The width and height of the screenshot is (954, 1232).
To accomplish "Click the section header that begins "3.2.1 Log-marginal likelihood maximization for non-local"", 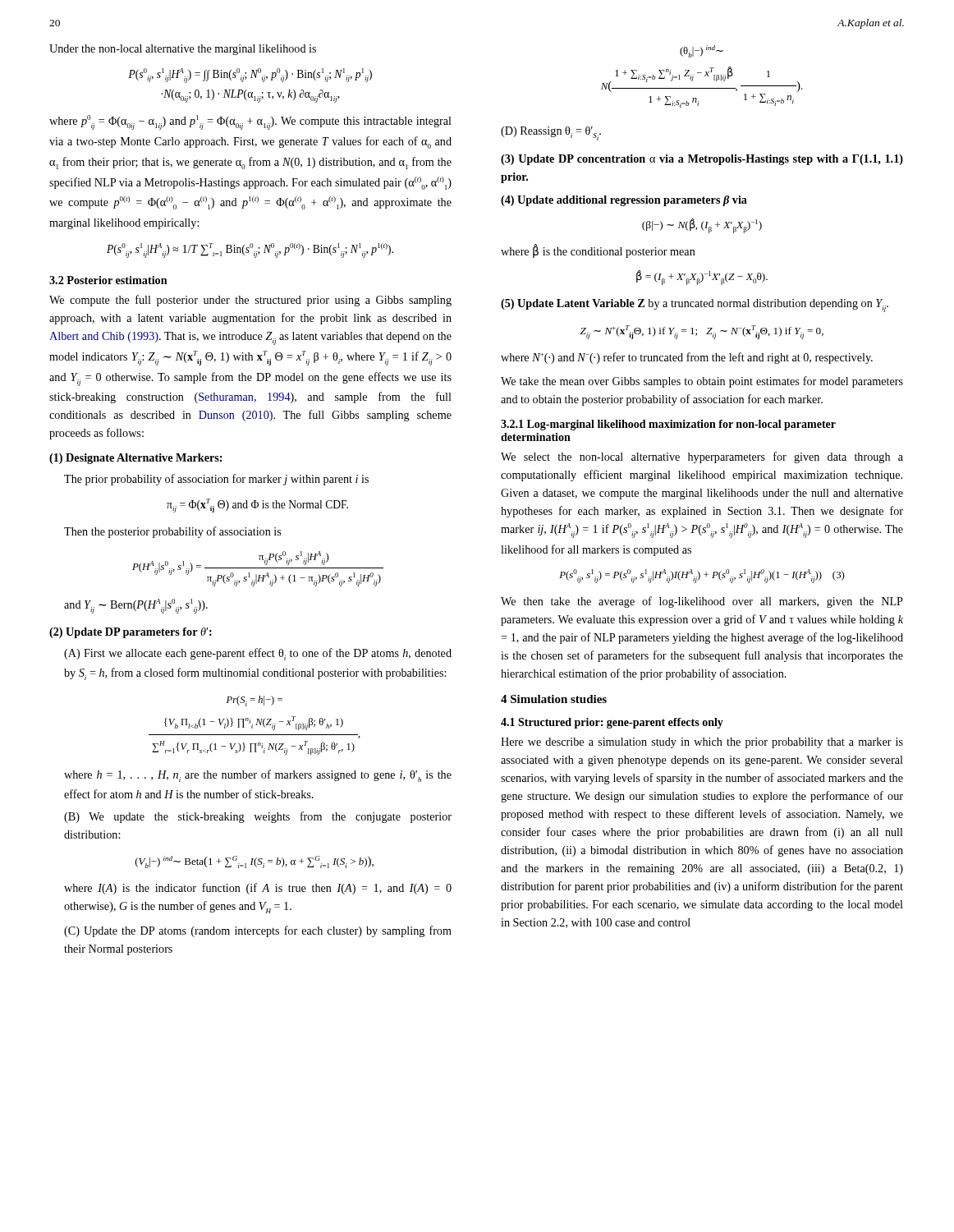I will pyautogui.click(x=668, y=431).
